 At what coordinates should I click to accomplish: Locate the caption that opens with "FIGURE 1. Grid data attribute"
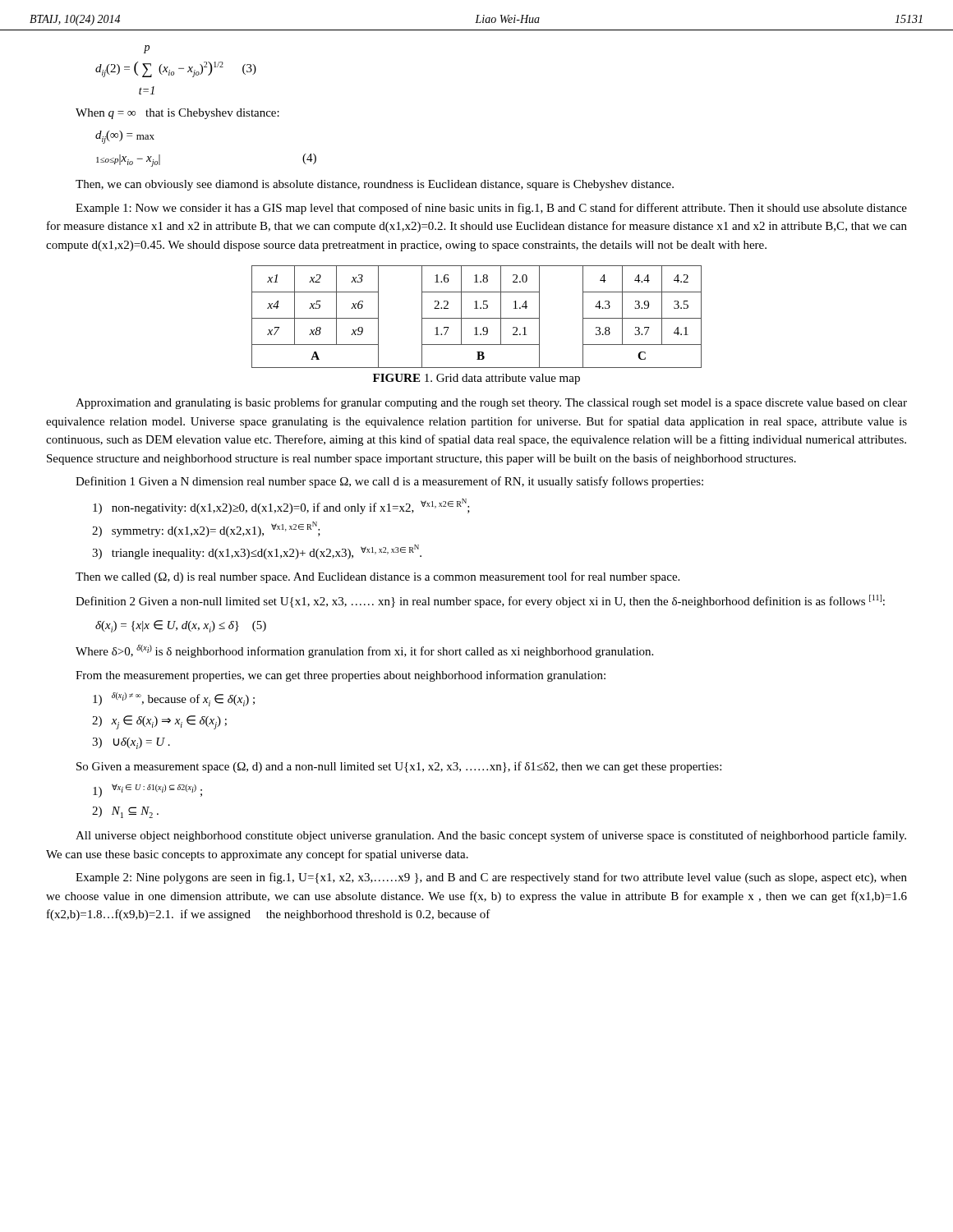pyautogui.click(x=476, y=378)
